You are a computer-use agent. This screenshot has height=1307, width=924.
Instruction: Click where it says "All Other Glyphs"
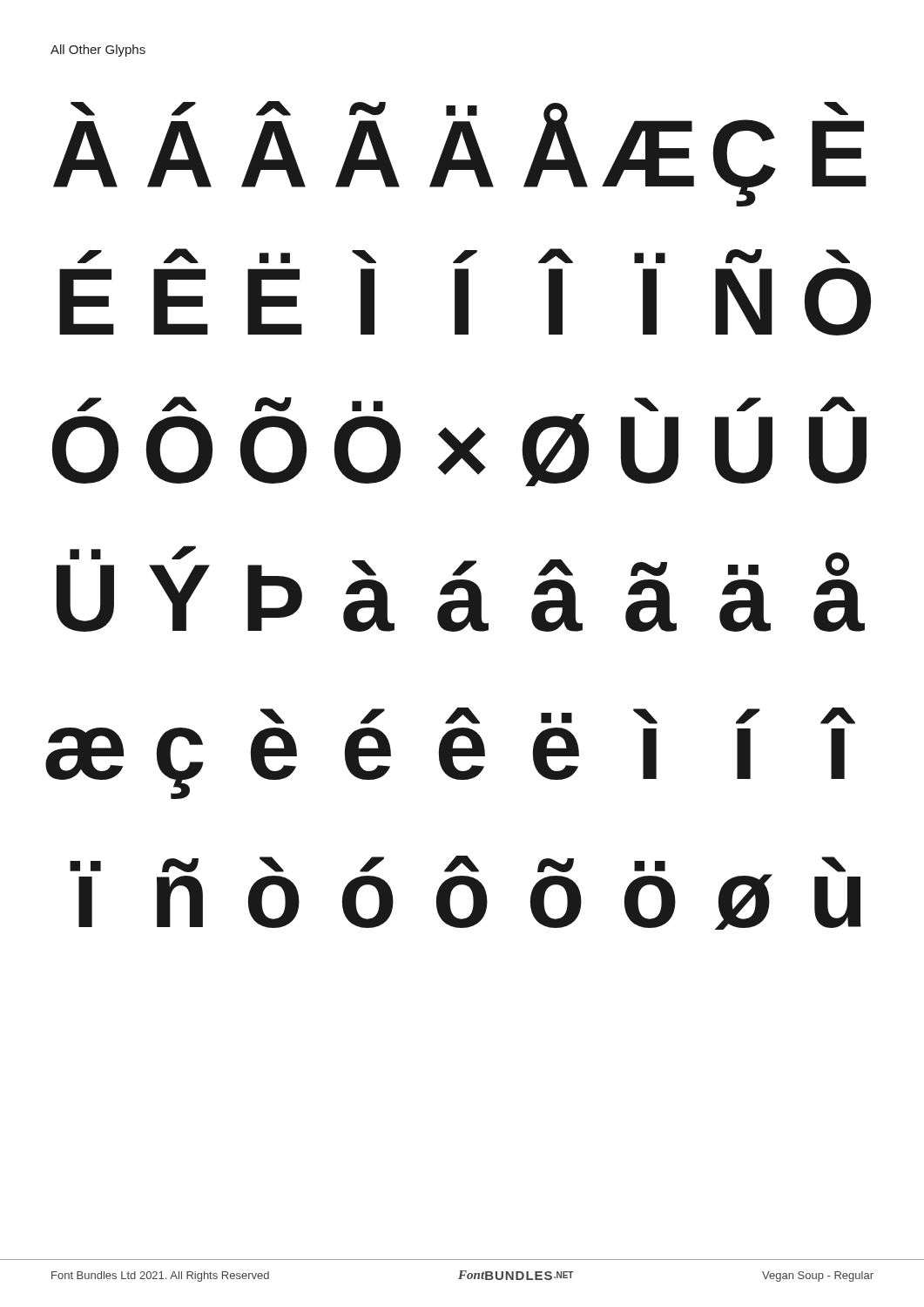[98, 49]
